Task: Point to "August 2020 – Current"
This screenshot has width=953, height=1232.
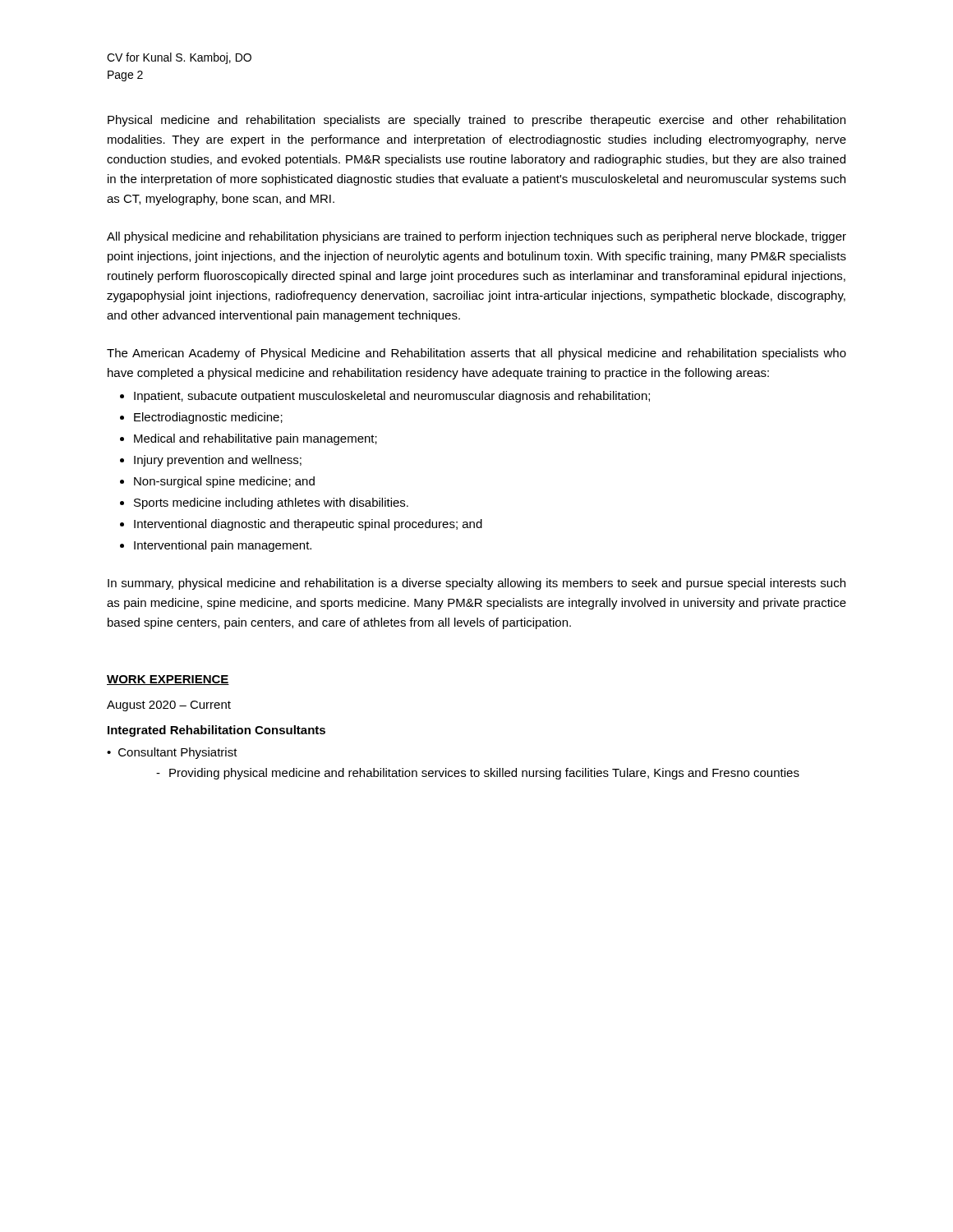Action: click(x=169, y=704)
